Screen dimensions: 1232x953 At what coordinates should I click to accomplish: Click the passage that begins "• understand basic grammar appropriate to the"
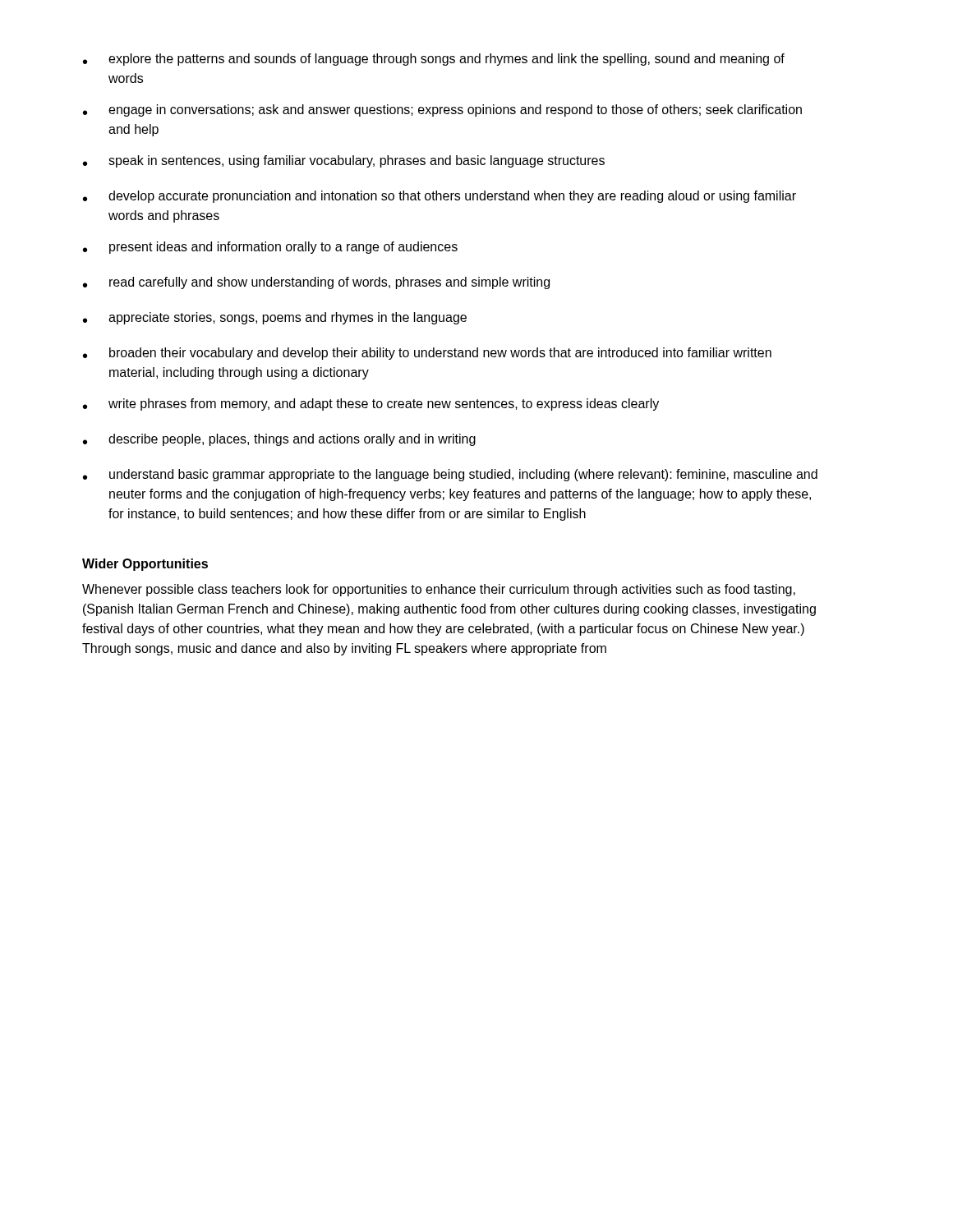(x=452, y=494)
